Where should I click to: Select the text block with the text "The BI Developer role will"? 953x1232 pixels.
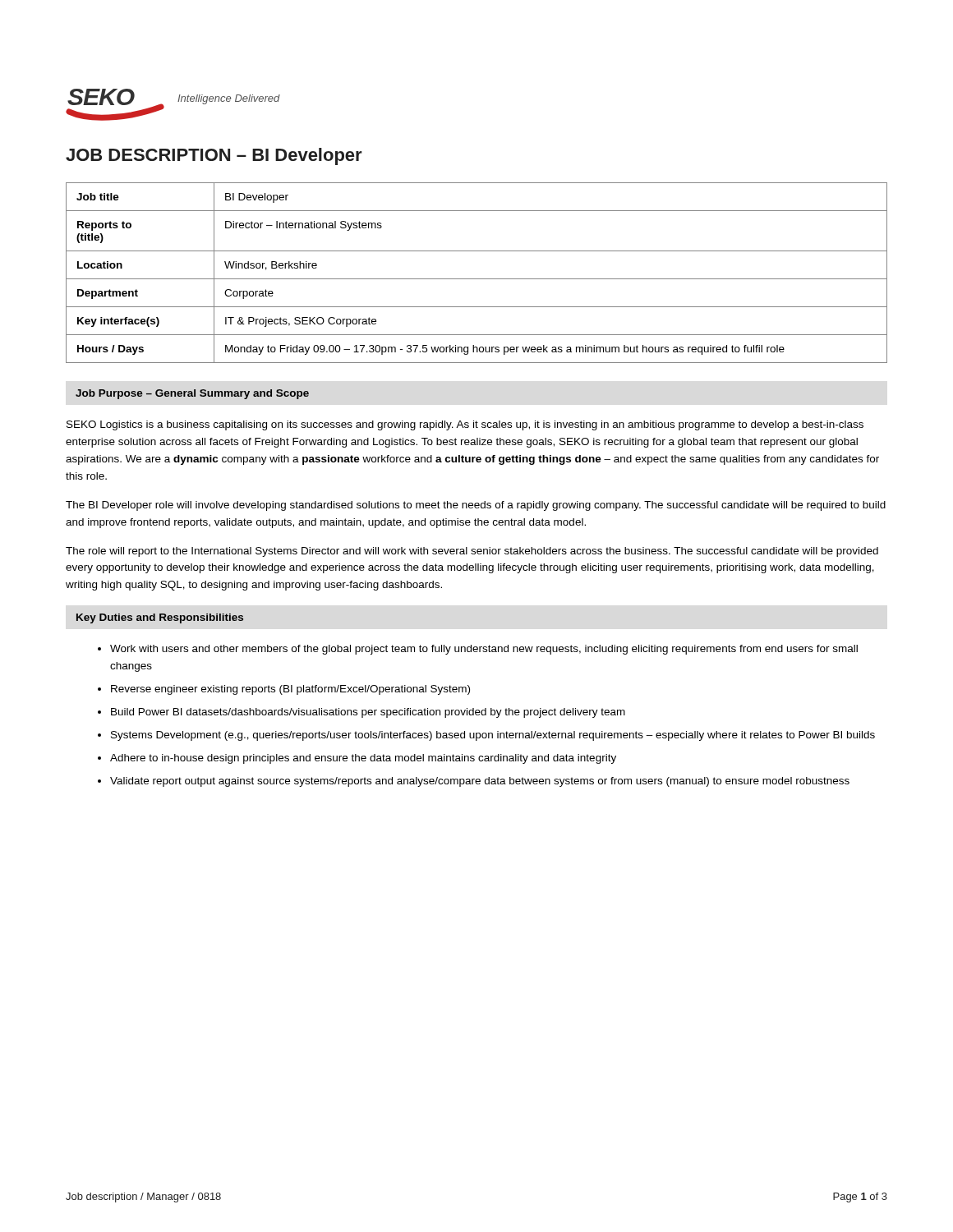click(476, 513)
